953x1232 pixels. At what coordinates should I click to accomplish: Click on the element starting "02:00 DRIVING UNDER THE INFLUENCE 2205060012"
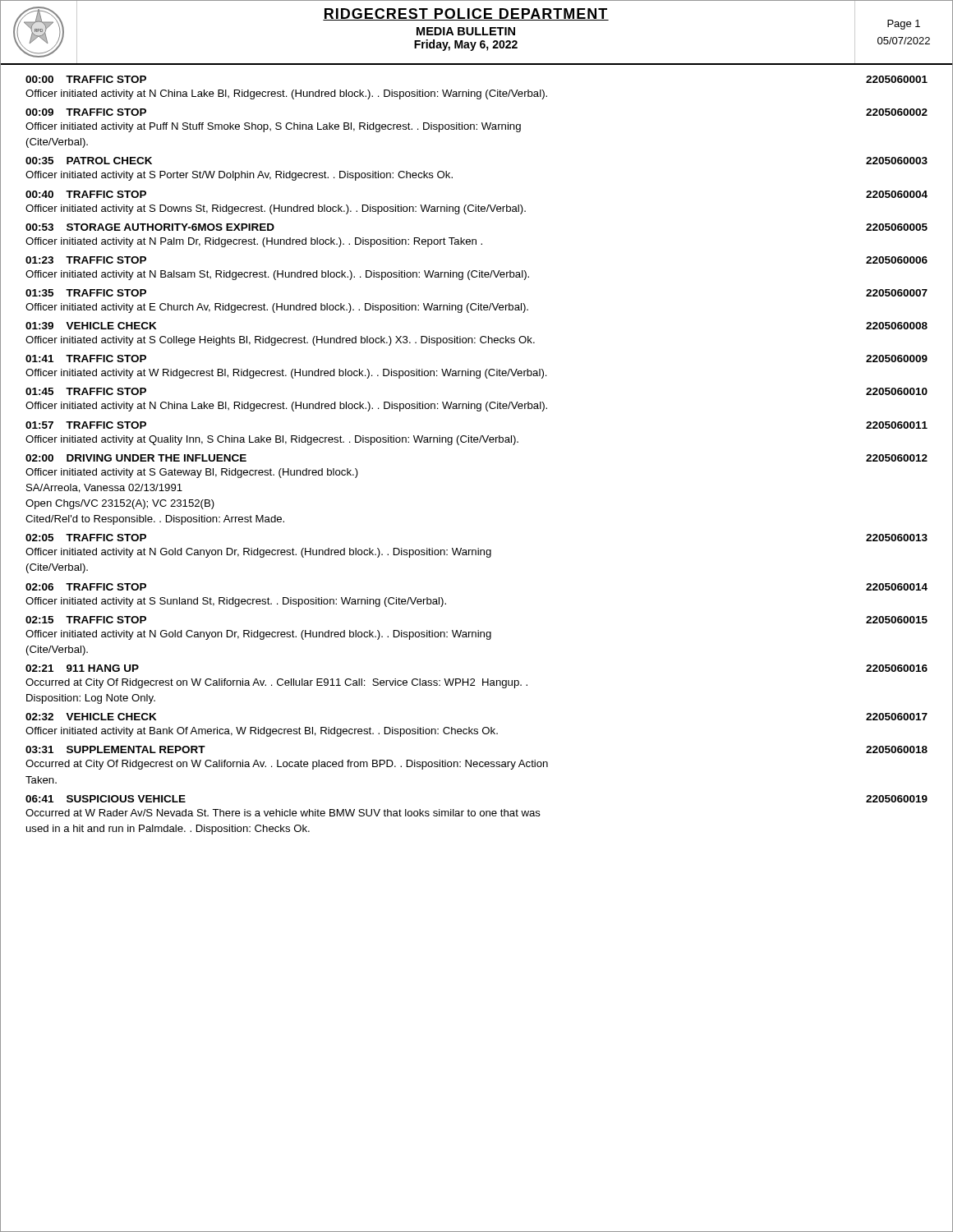pyautogui.click(x=40, y=457)
